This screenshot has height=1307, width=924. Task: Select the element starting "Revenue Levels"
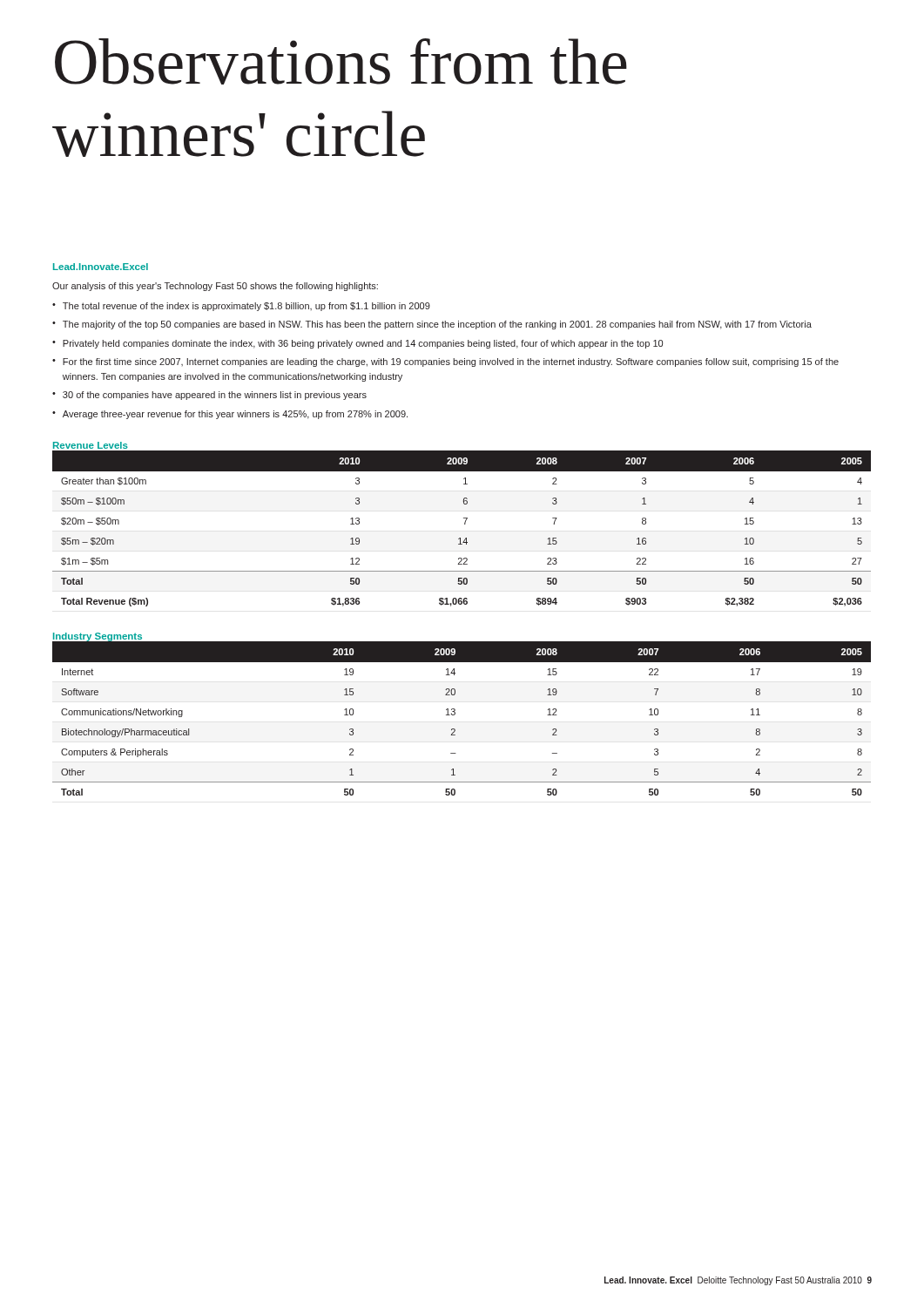90,445
